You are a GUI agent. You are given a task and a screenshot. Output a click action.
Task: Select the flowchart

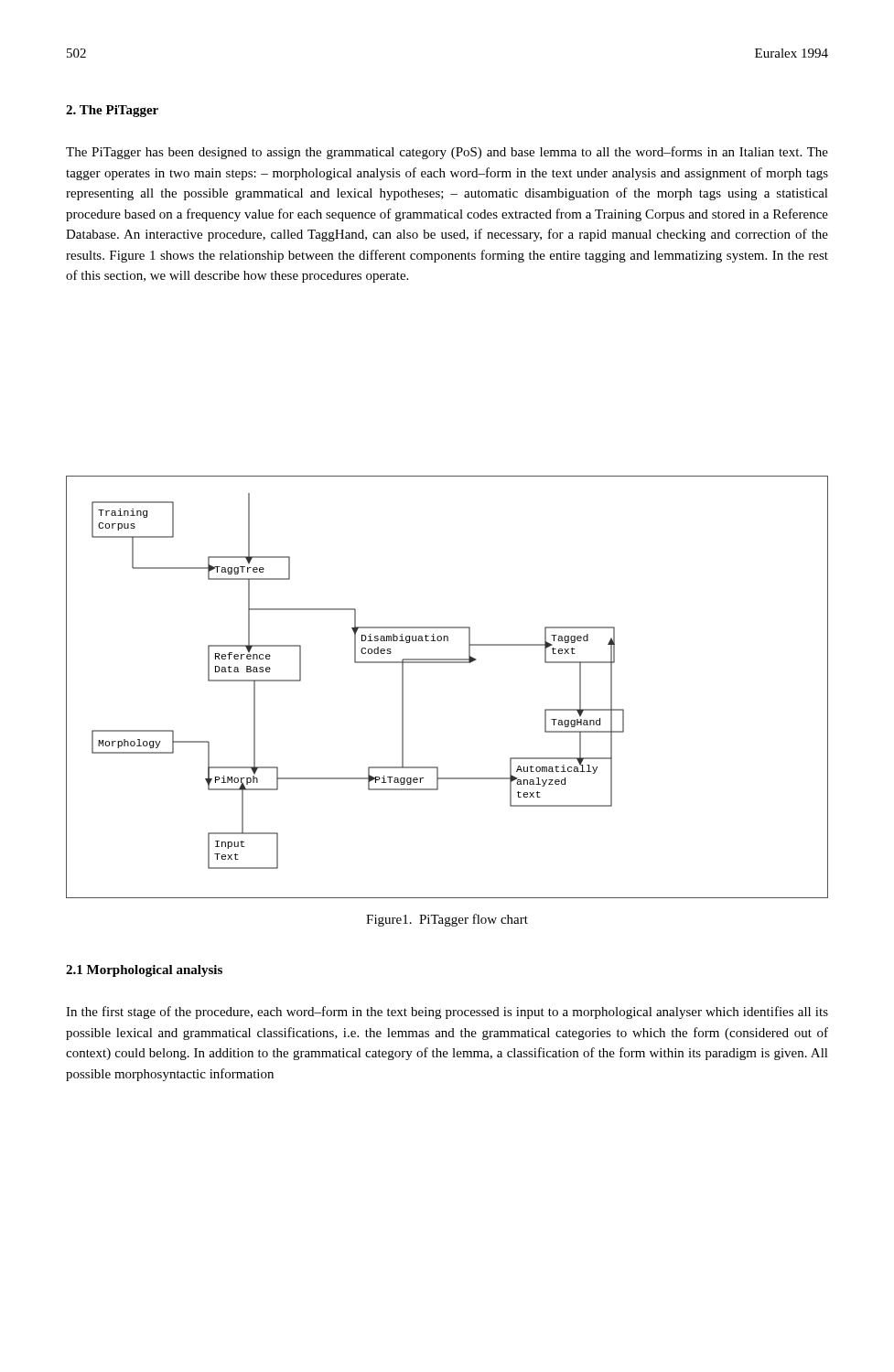tap(447, 687)
